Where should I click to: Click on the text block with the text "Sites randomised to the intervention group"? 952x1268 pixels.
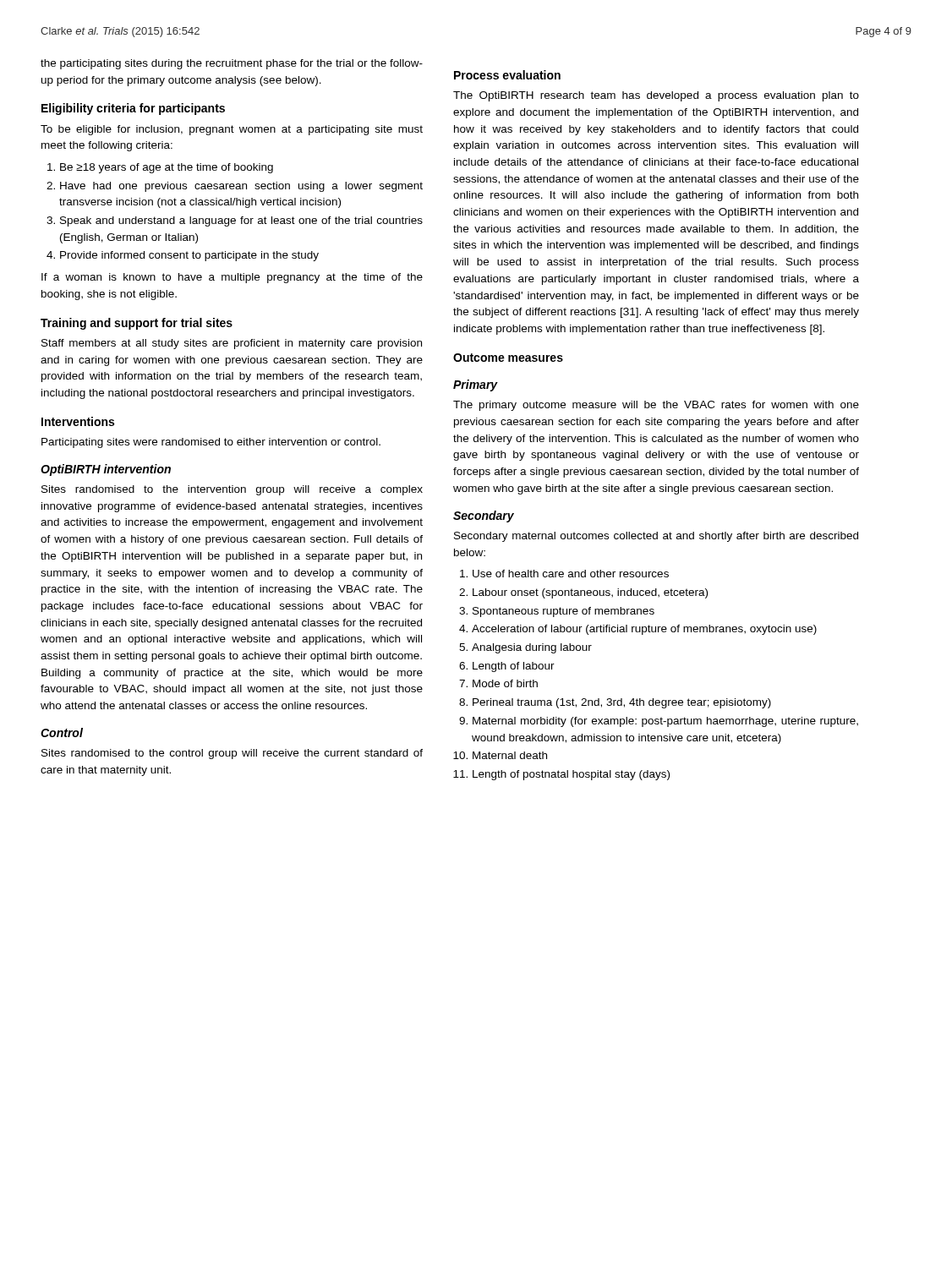click(x=232, y=597)
